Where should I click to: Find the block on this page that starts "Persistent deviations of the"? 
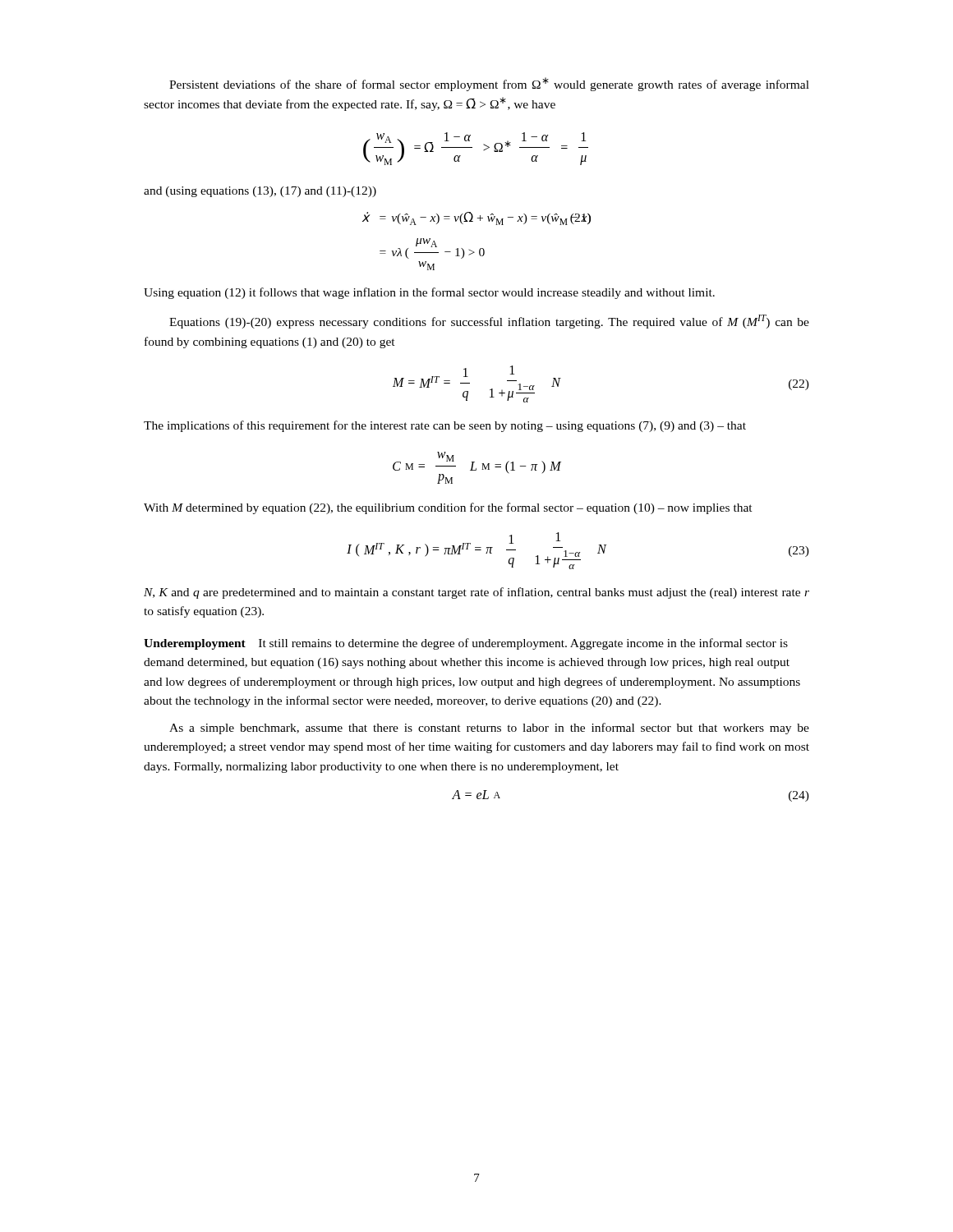pos(476,94)
